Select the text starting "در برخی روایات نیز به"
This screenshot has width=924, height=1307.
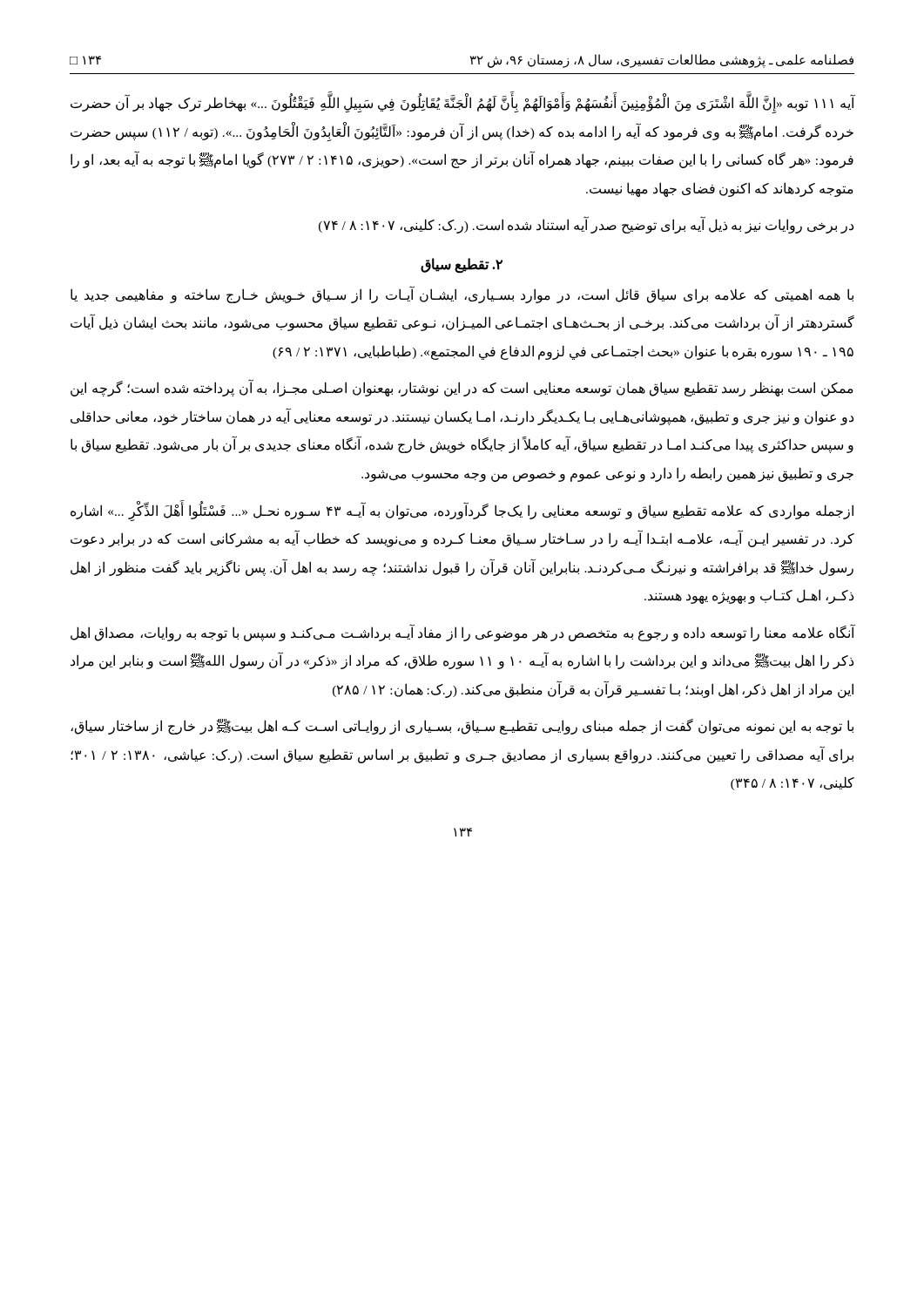[x=586, y=225]
